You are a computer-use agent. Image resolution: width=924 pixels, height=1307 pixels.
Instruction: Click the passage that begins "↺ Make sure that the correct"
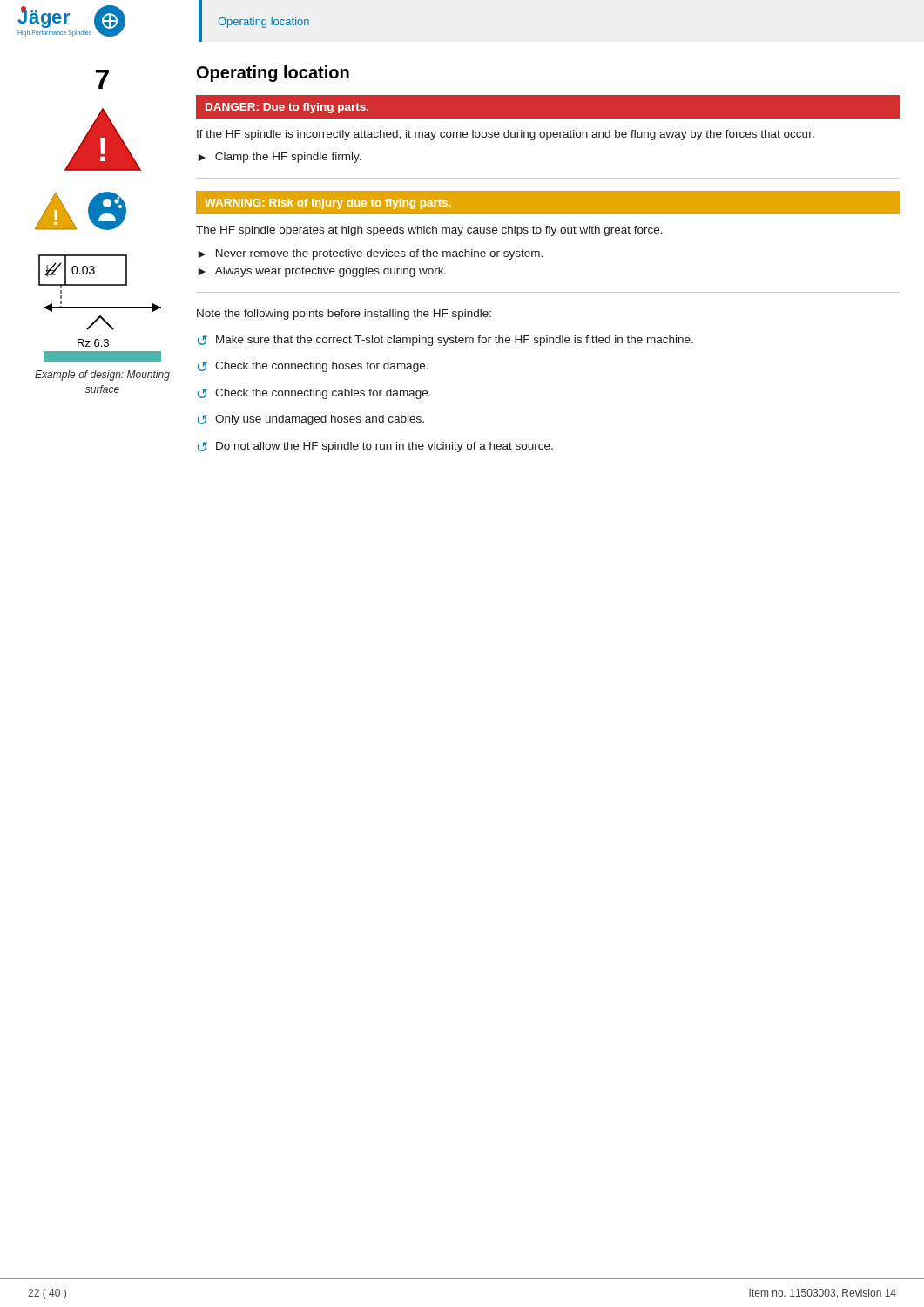click(445, 342)
